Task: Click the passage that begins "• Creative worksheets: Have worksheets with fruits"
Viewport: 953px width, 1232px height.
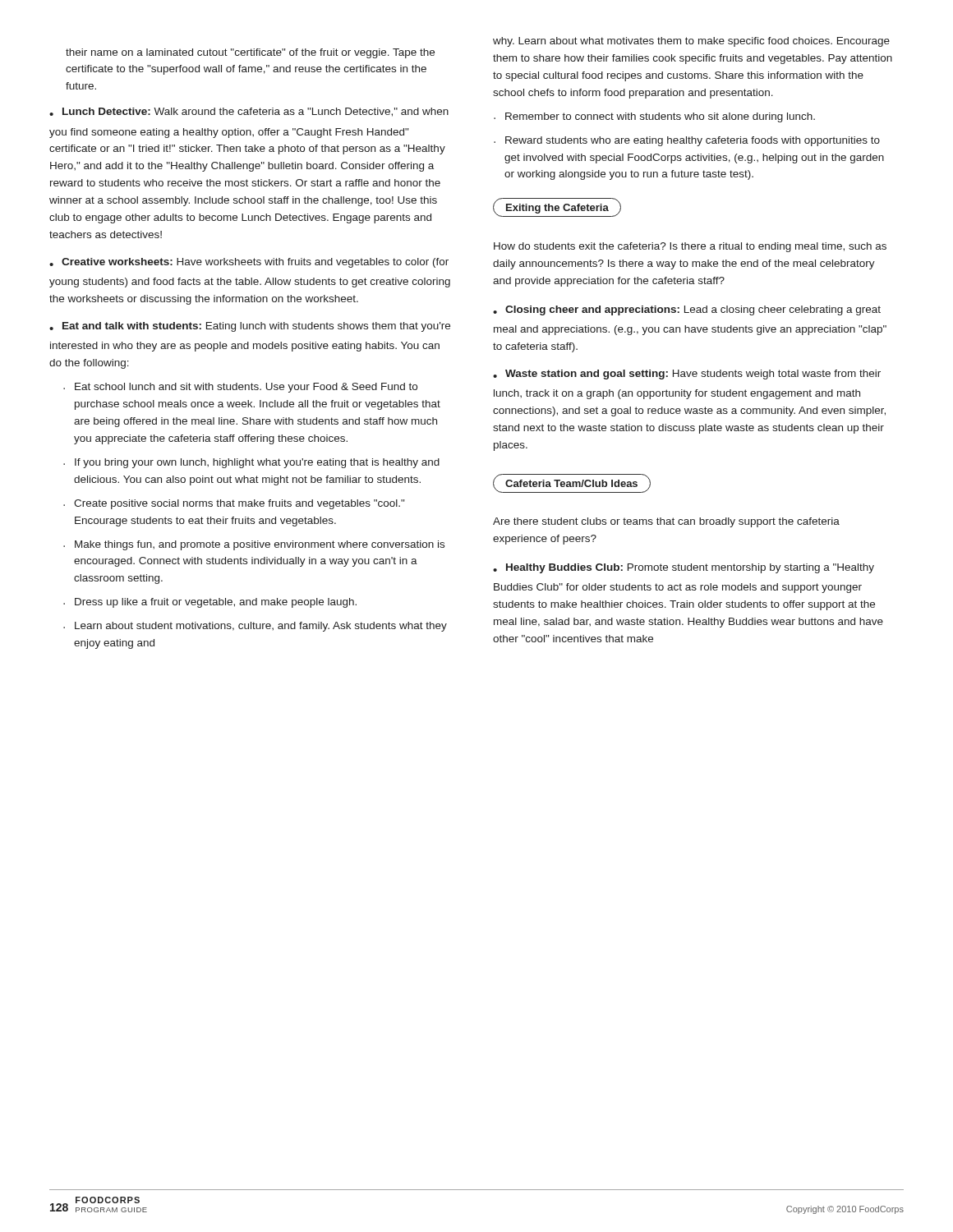Action: (x=250, y=280)
